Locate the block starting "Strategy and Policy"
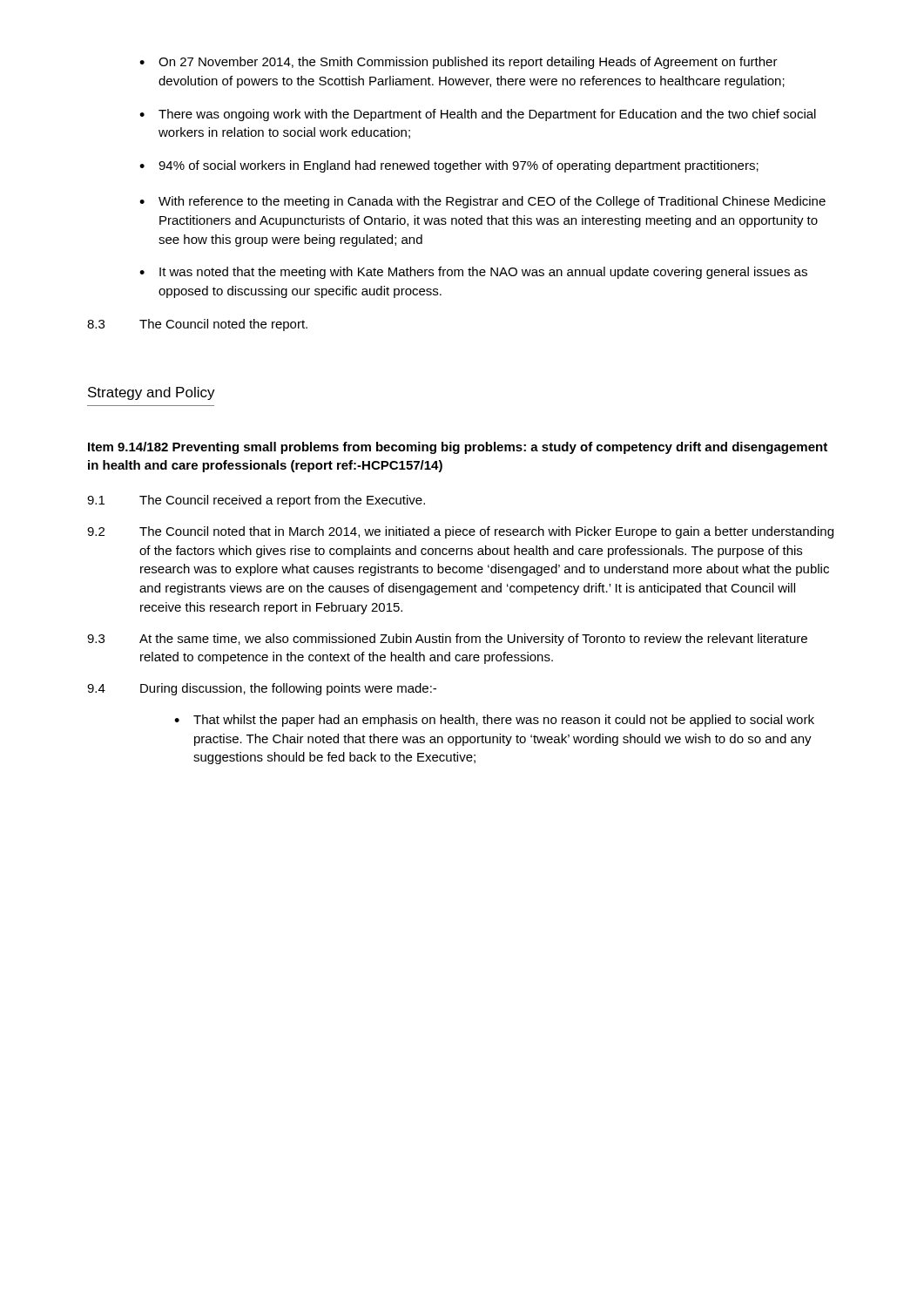The height and width of the screenshot is (1307, 924). (x=151, y=395)
